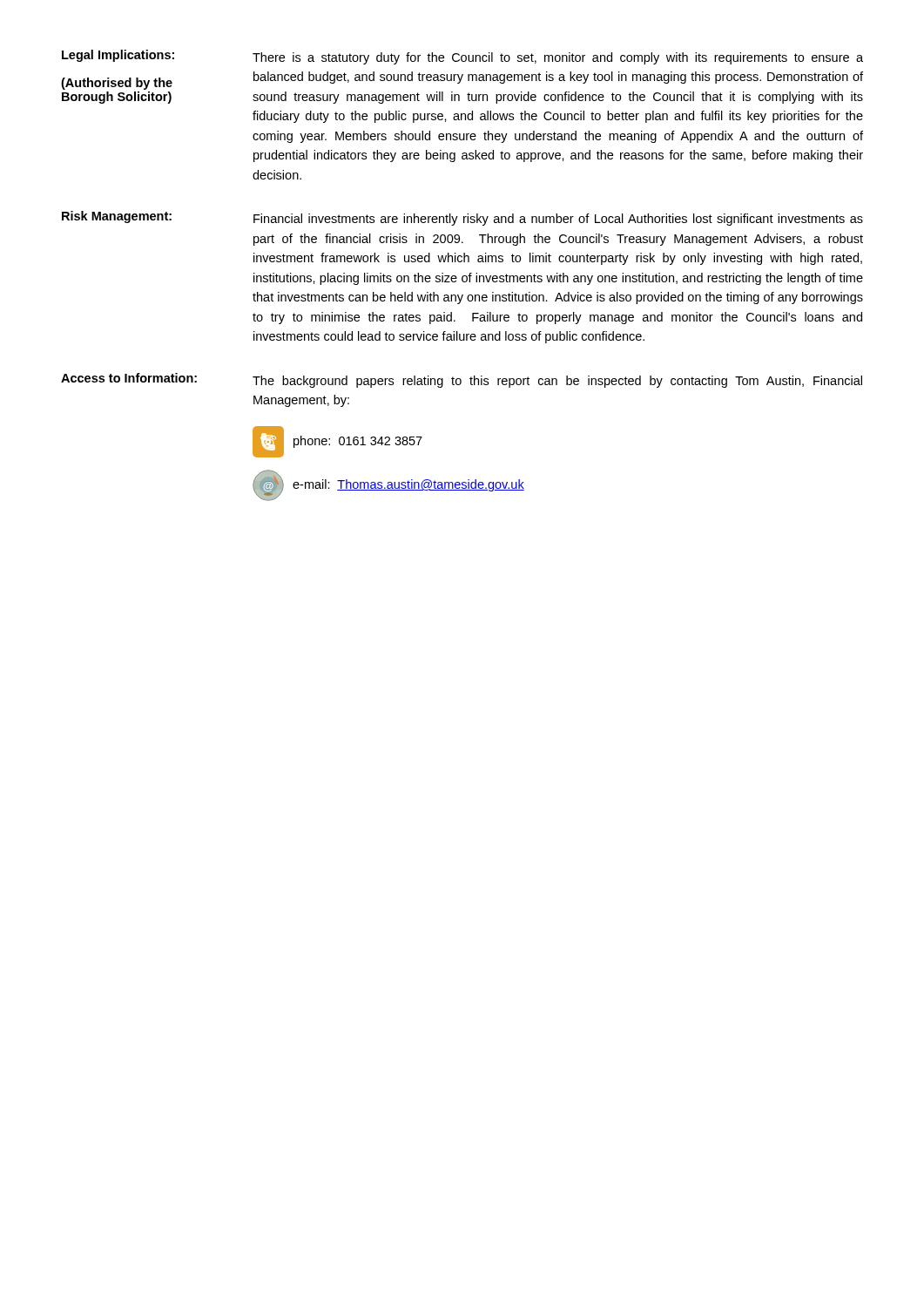Select the text block that reads "Risk Management: Financial investments are inherently risky and"
The image size is (924, 1307).
462,278
